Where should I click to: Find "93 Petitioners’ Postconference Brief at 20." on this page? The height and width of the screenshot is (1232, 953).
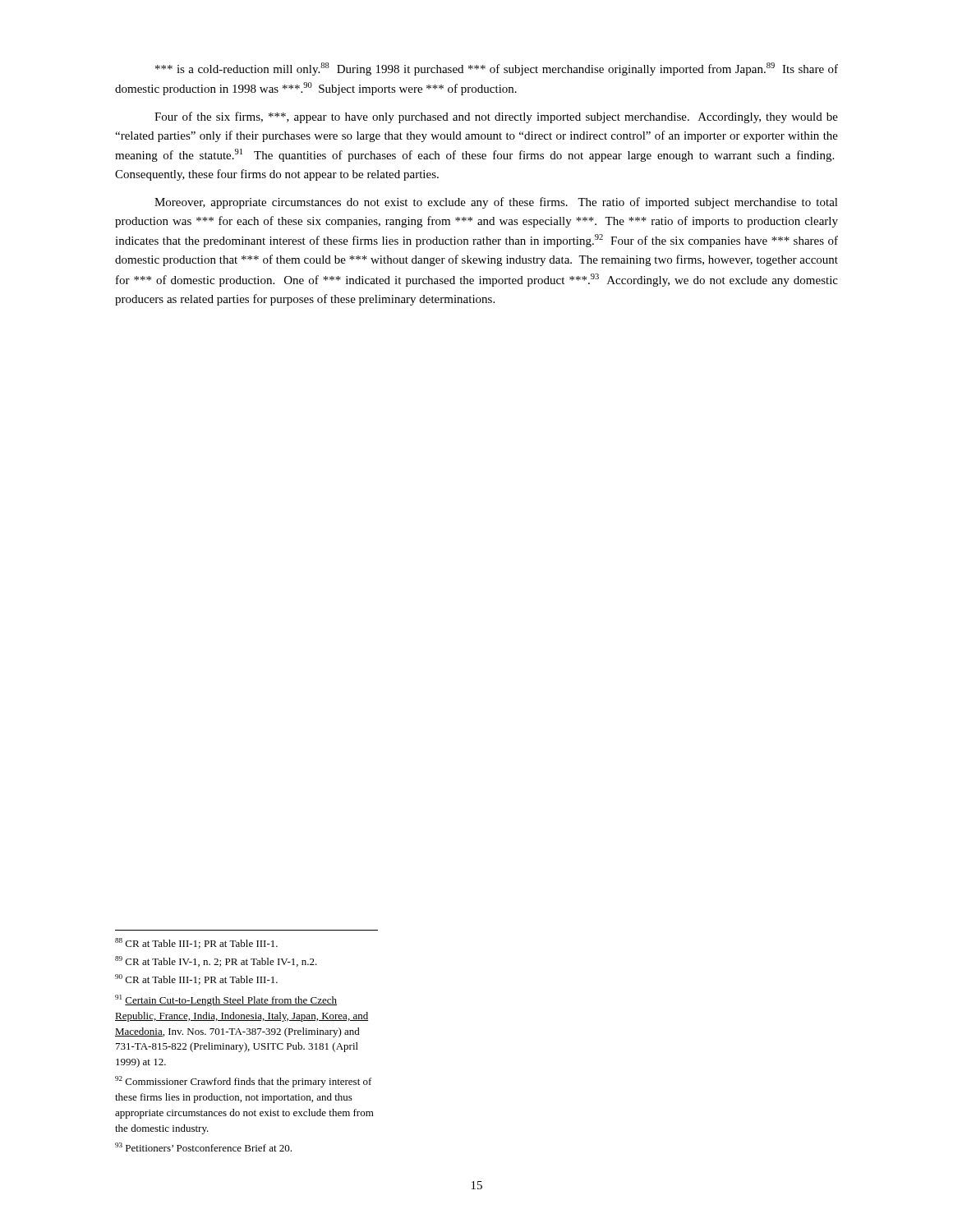point(204,1147)
